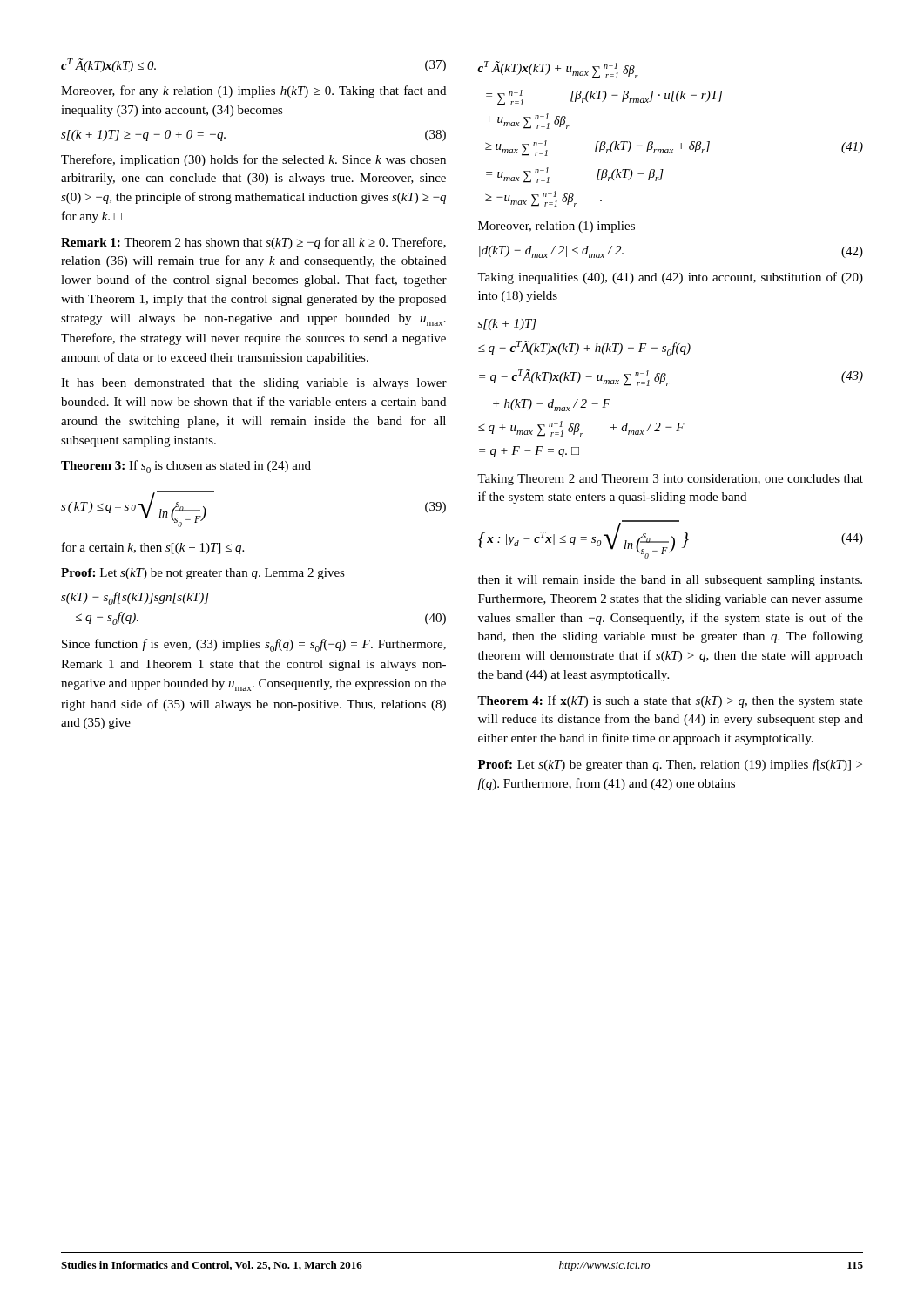
Task: Navigate to the element starting "then it will remain inside"
Action: click(670, 628)
